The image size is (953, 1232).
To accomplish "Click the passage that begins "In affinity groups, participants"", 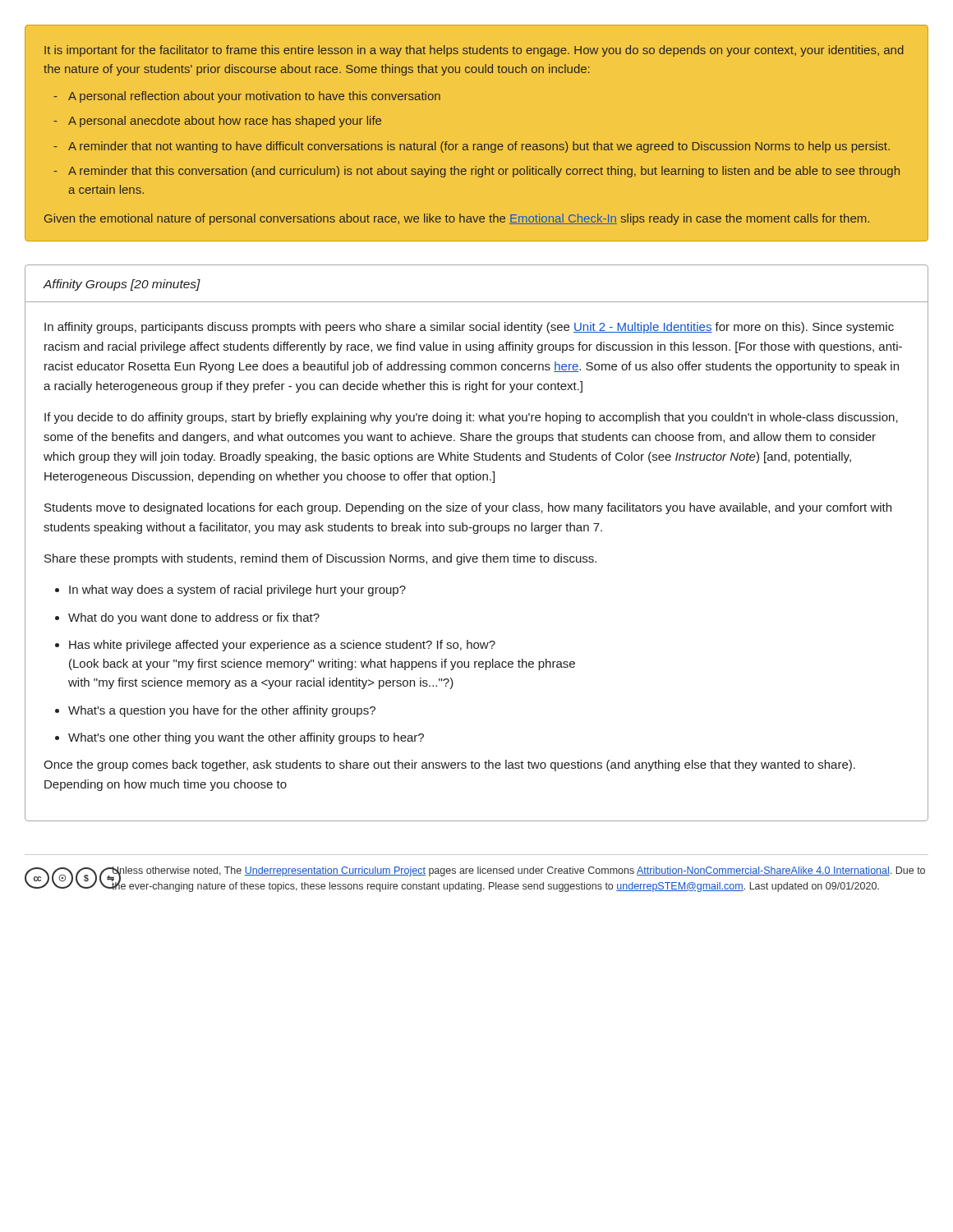I will 476,357.
